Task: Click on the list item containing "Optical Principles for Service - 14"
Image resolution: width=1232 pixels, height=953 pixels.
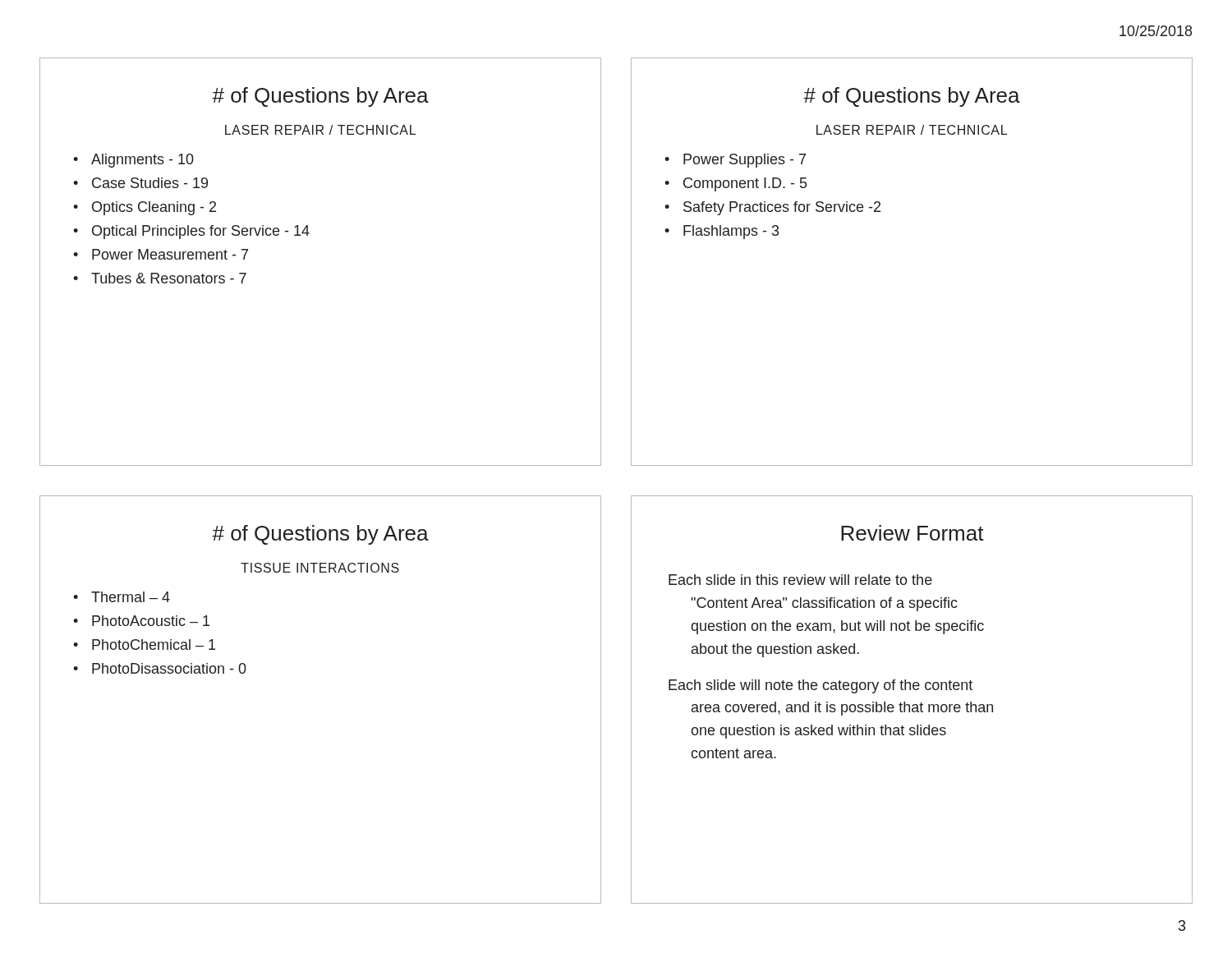Action: tap(200, 231)
